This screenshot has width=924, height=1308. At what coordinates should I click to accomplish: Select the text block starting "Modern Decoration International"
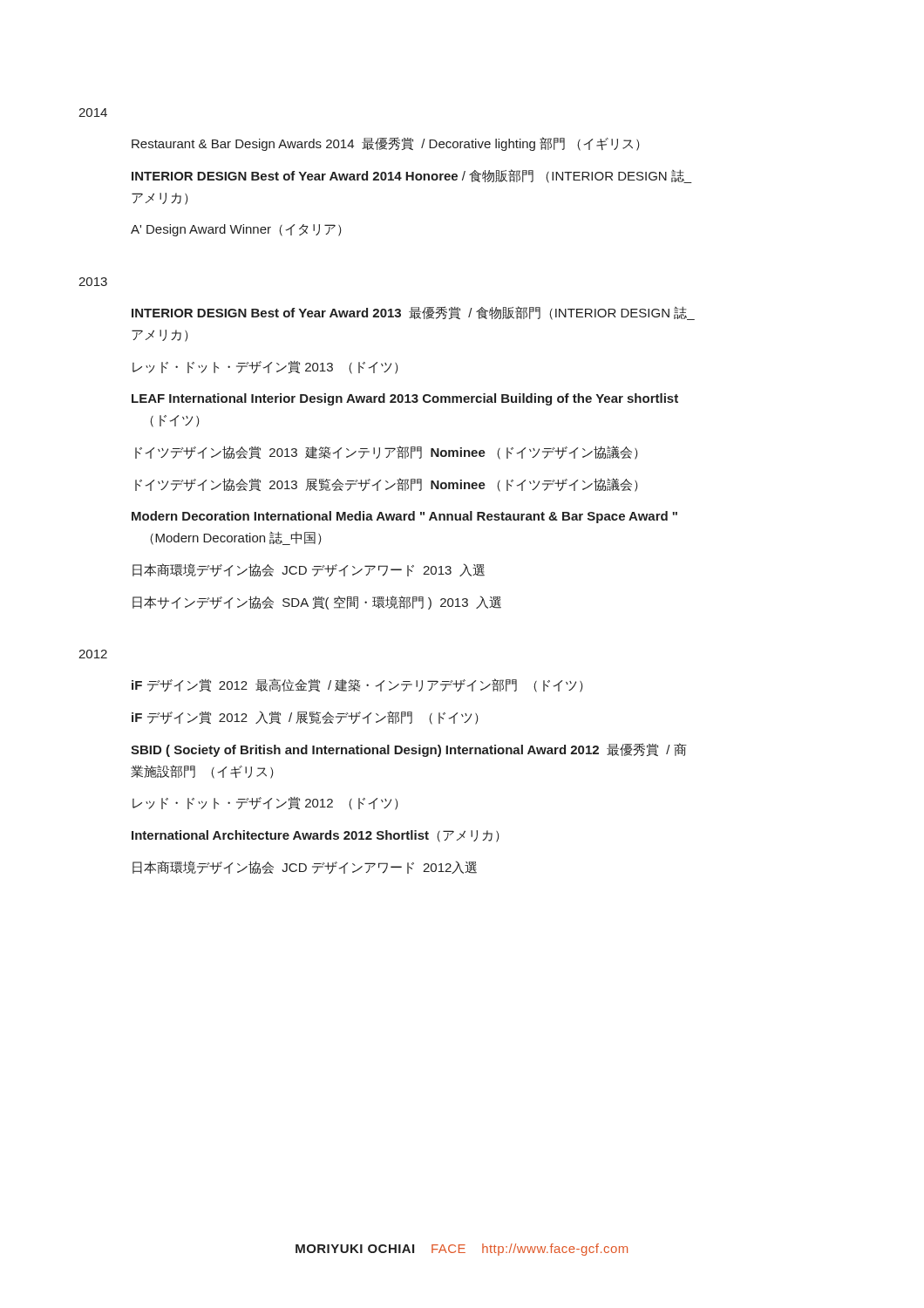[404, 527]
